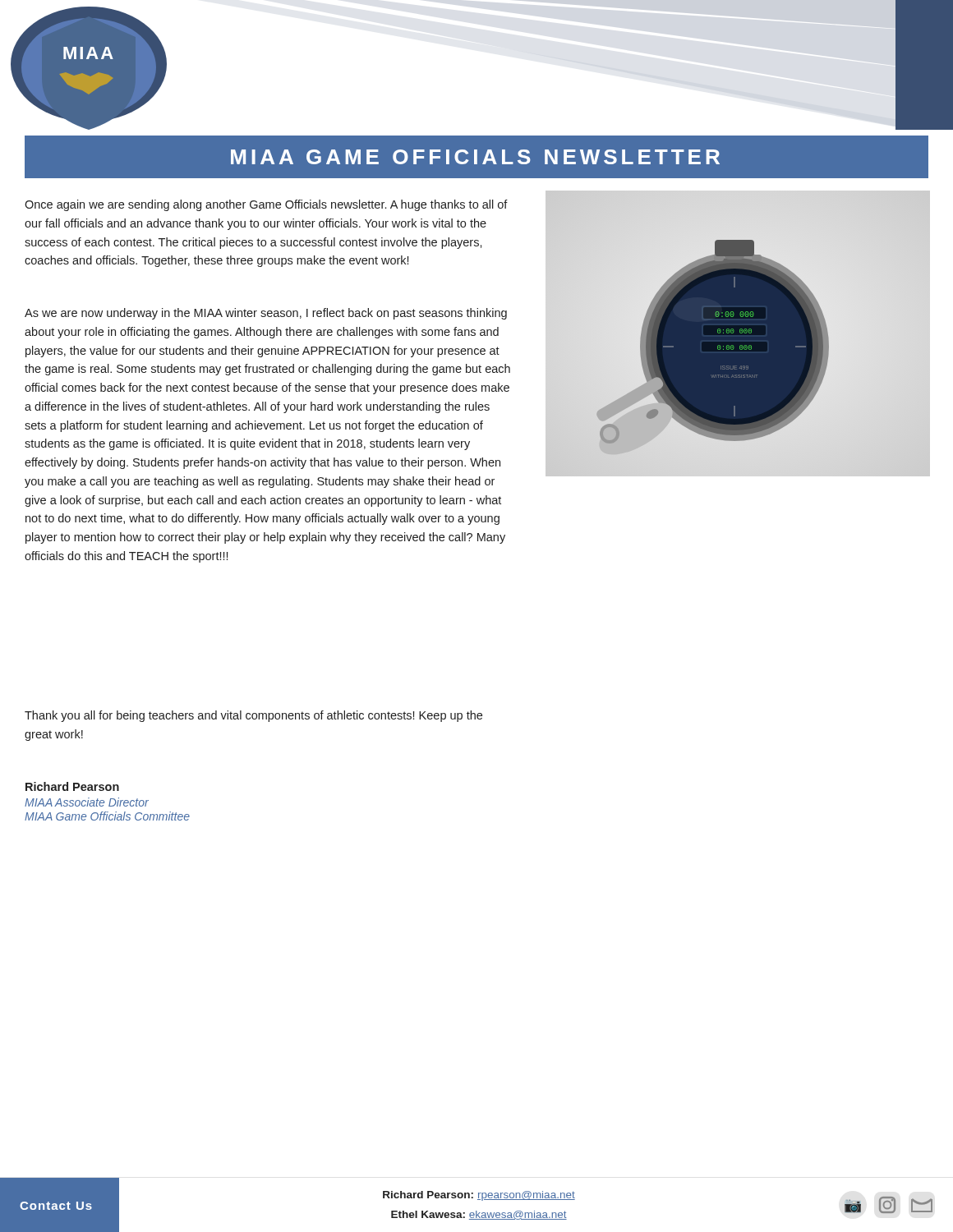Click the passage that begins "Once again we are sending"
This screenshot has height=1232, width=953.
(x=268, y=233)
